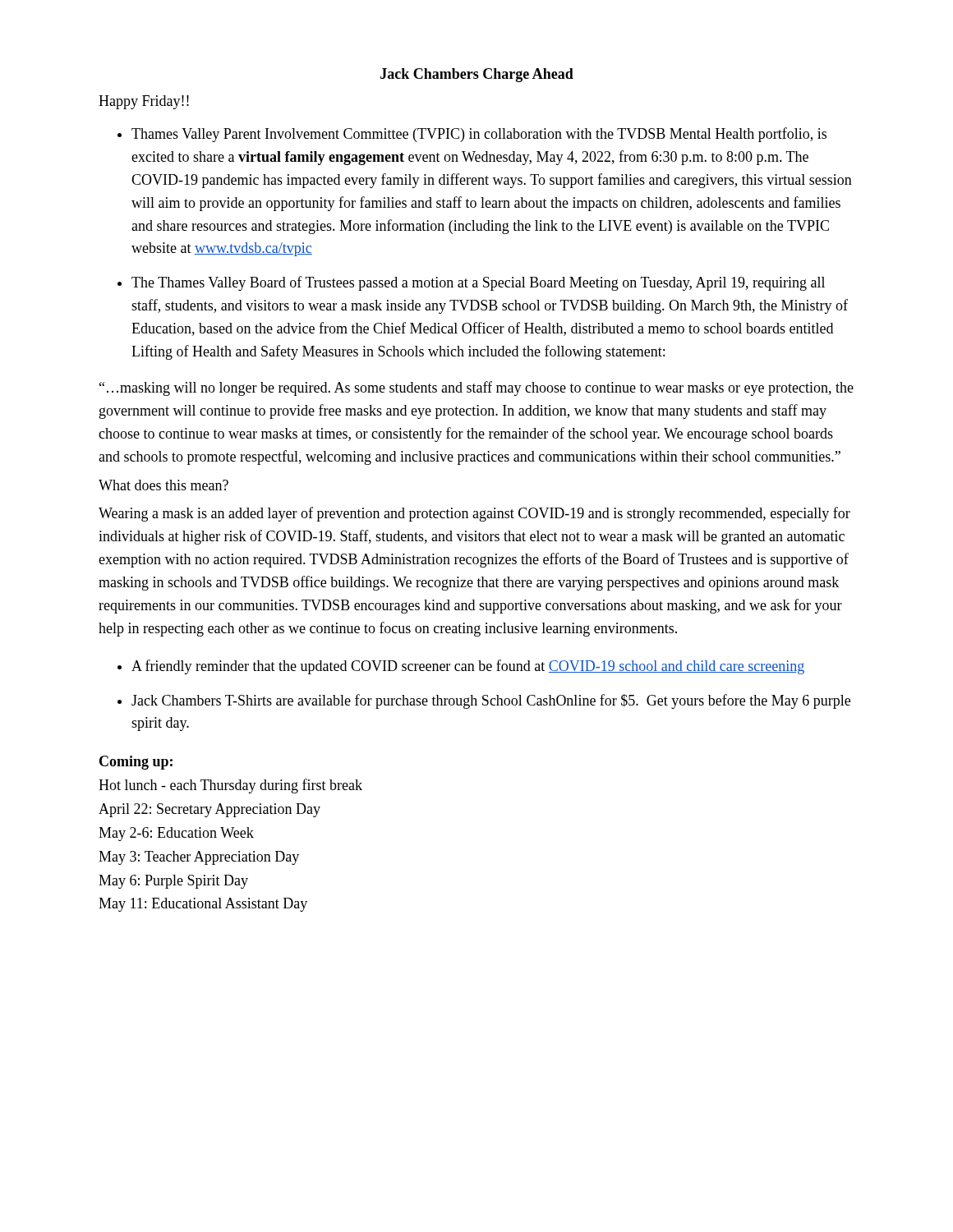The height and width of the screenshot is (1232, 953).
Task: Find the block starting "A friendly reminder"
Action: (468, 666)
